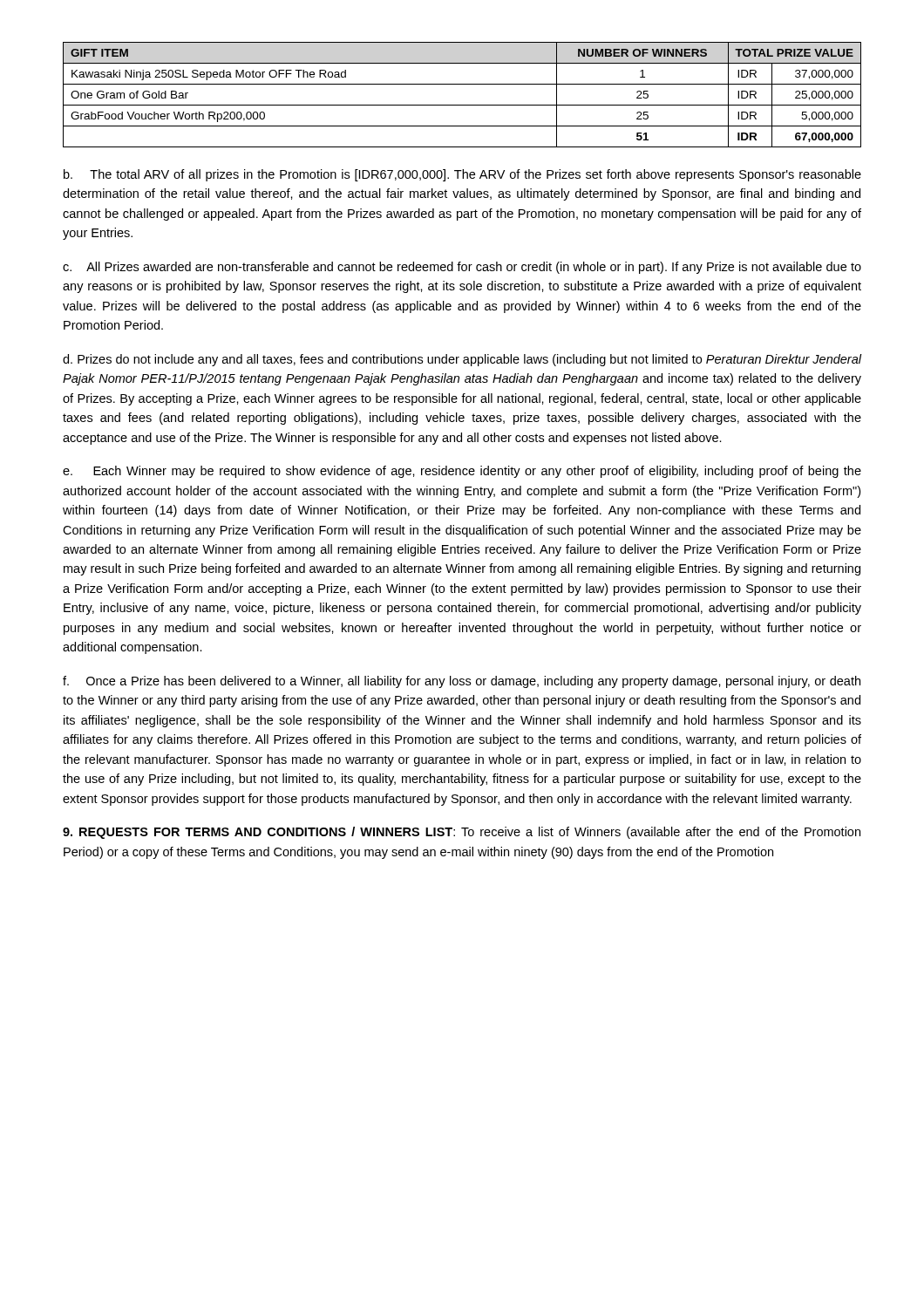Click on the text block with the text "c. All Prizes awarded are non-transferable and cannot"
This screenshot has height=1308, width=924.
point(462,296)
